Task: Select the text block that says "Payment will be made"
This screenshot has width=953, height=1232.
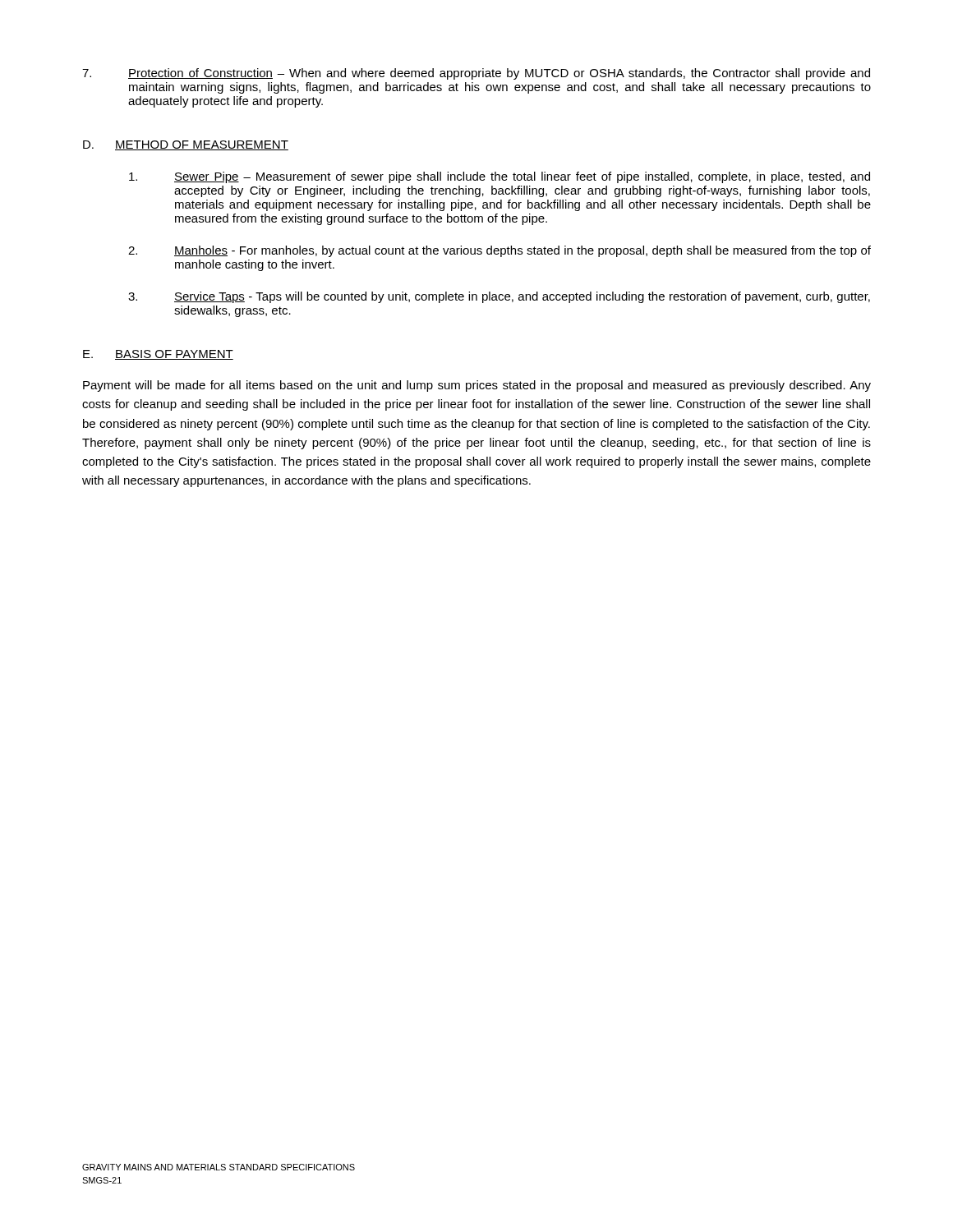Action: tap(476, 433)
